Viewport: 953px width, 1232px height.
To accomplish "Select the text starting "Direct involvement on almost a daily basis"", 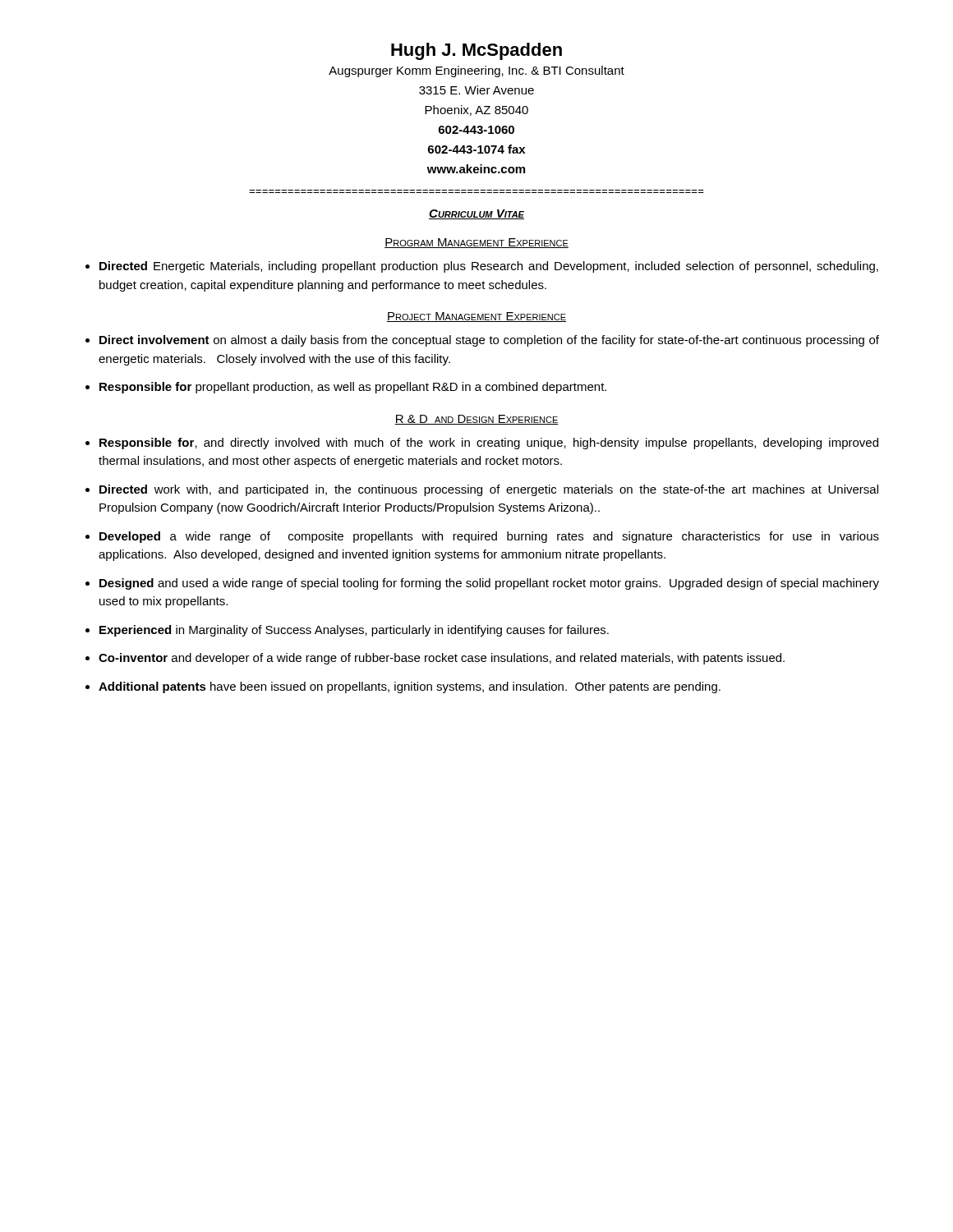I will tap(489, 349).
